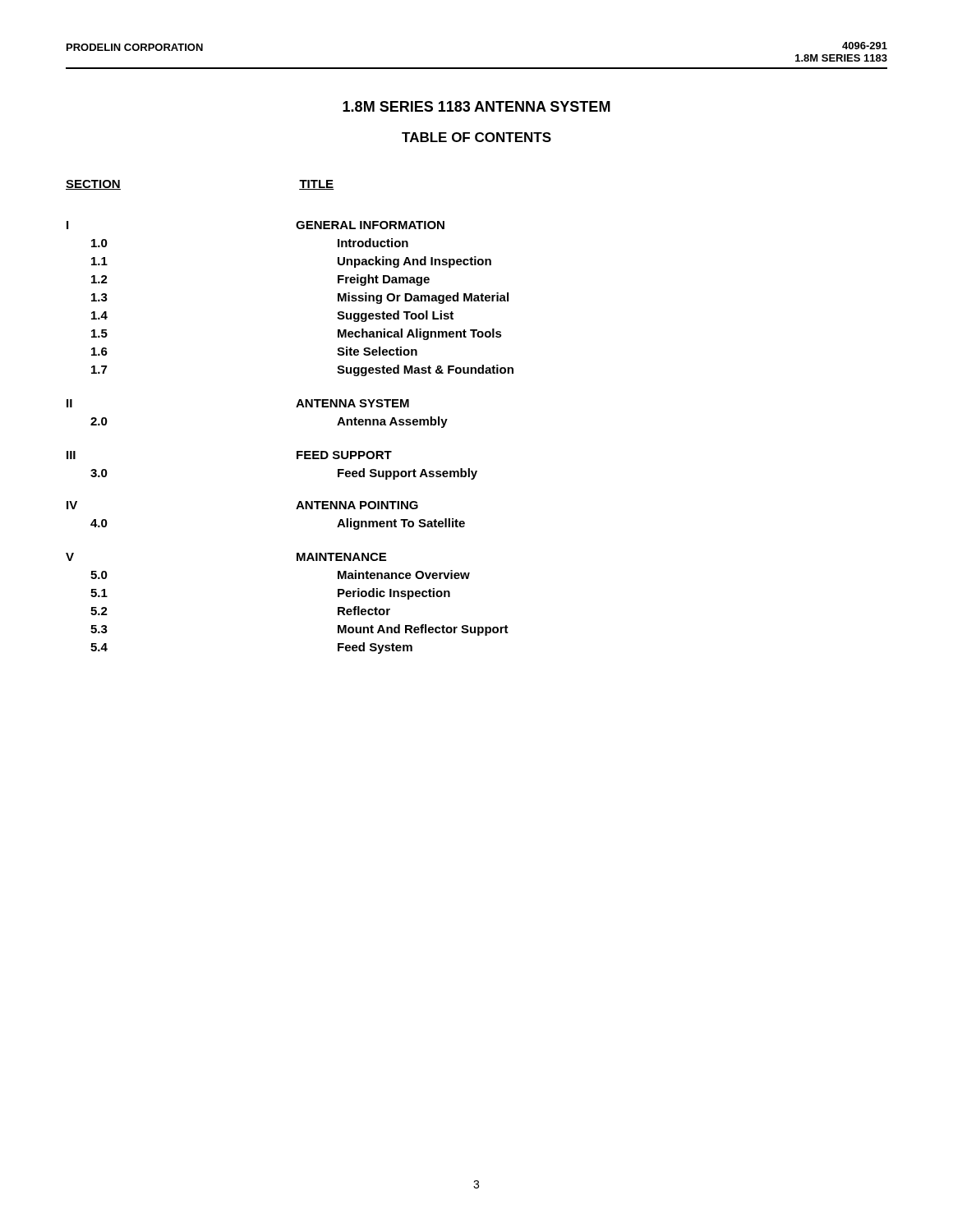The image size is (953, 1232).
Task: Find the table that mentions "I GENERAL INFORMATION"
Action: pyautogui.click(x=476, y=432)
